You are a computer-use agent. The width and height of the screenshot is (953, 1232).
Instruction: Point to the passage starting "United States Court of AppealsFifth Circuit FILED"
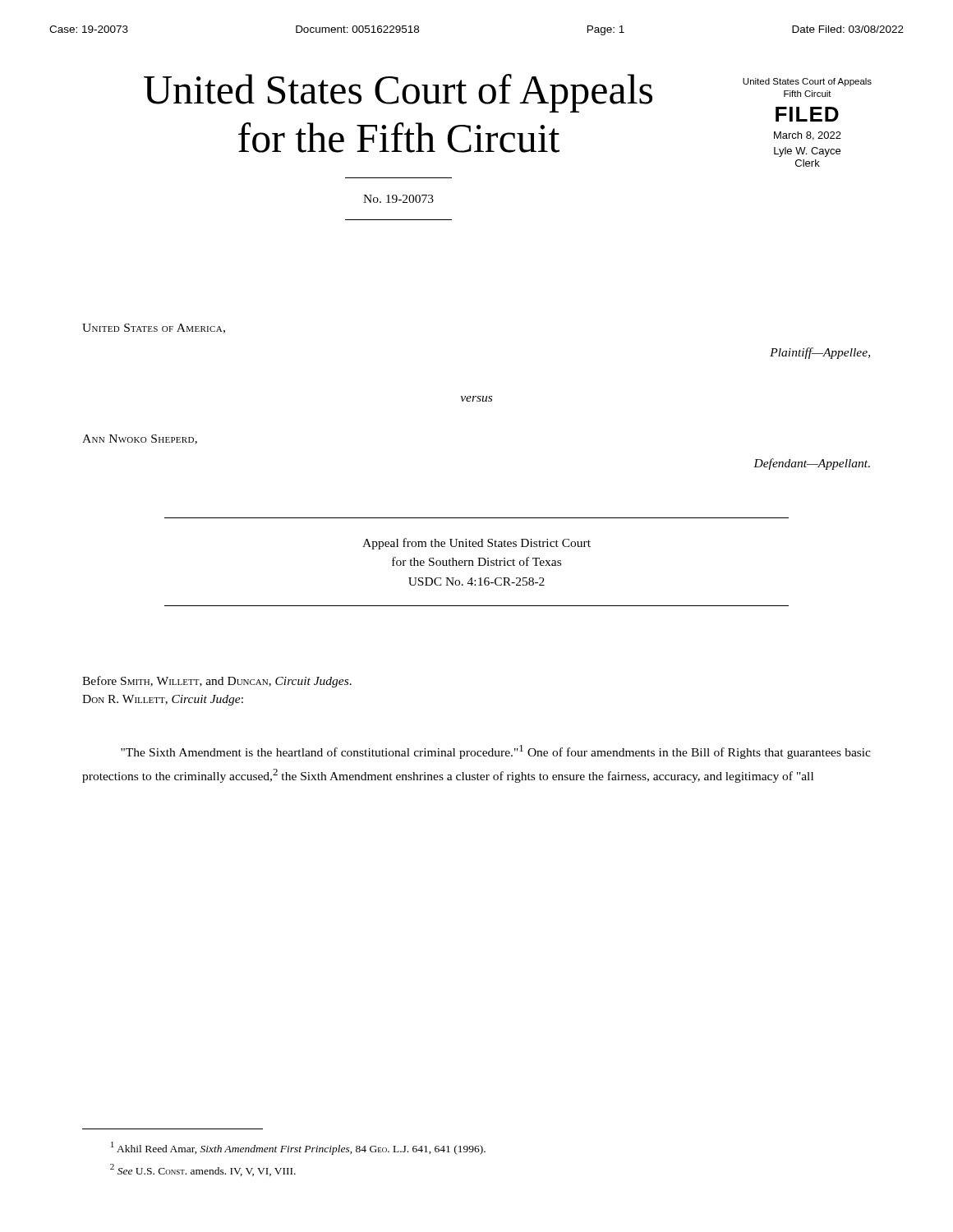point(807,122)
